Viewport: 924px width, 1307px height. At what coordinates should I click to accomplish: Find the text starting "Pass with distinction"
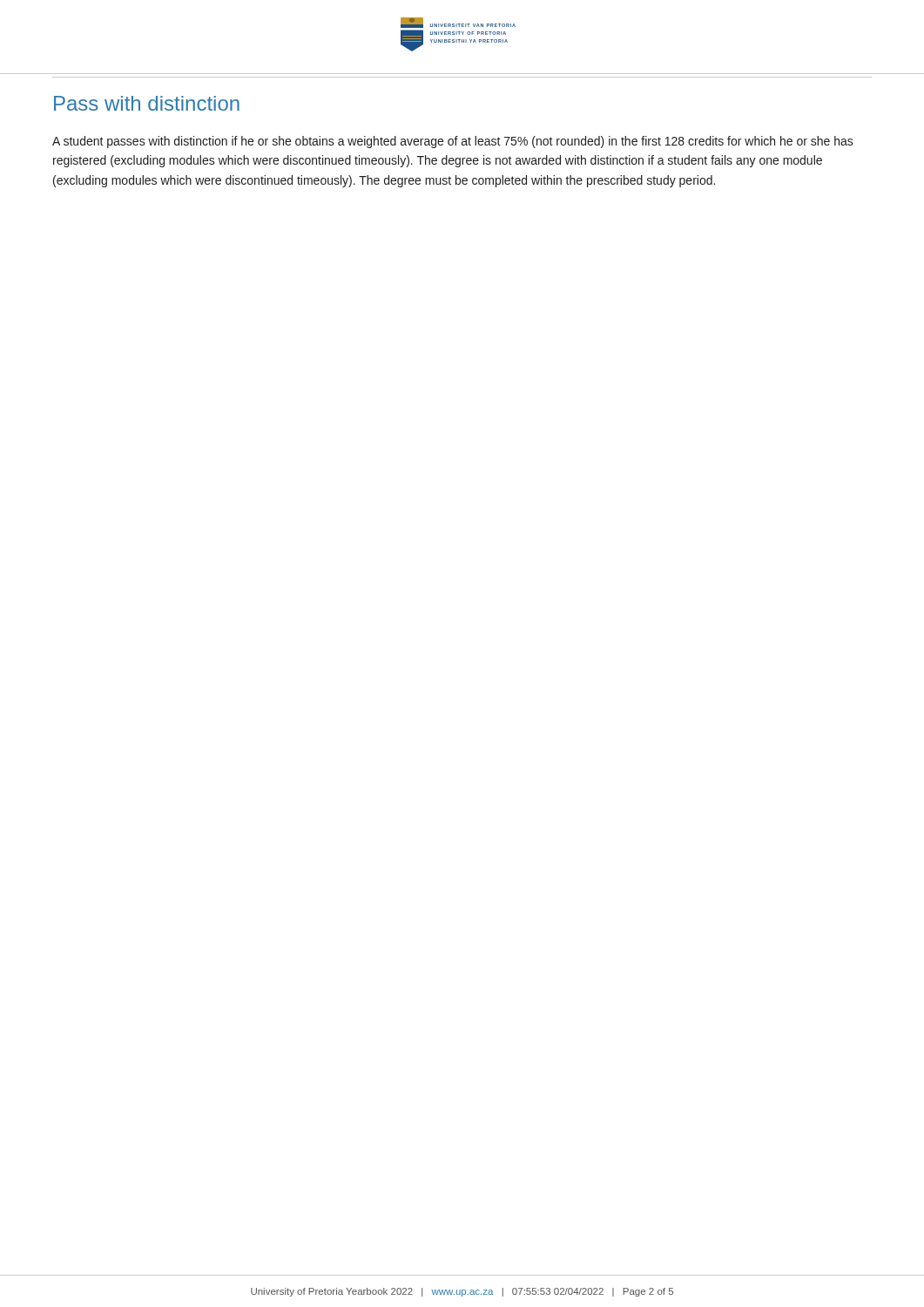pyautogui.click(x=147, y=103)
